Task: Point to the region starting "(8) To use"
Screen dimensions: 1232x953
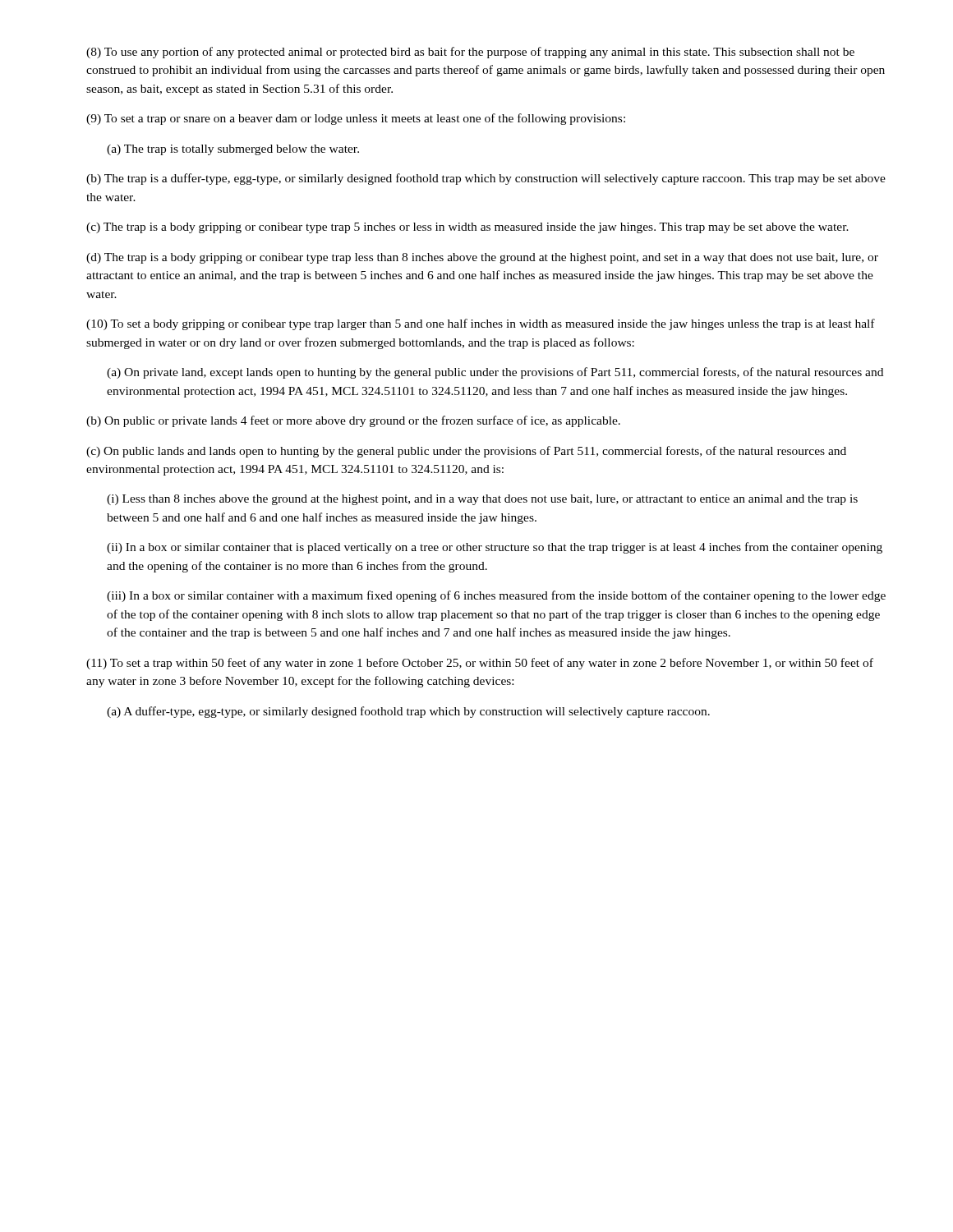Action: point(486,70)
